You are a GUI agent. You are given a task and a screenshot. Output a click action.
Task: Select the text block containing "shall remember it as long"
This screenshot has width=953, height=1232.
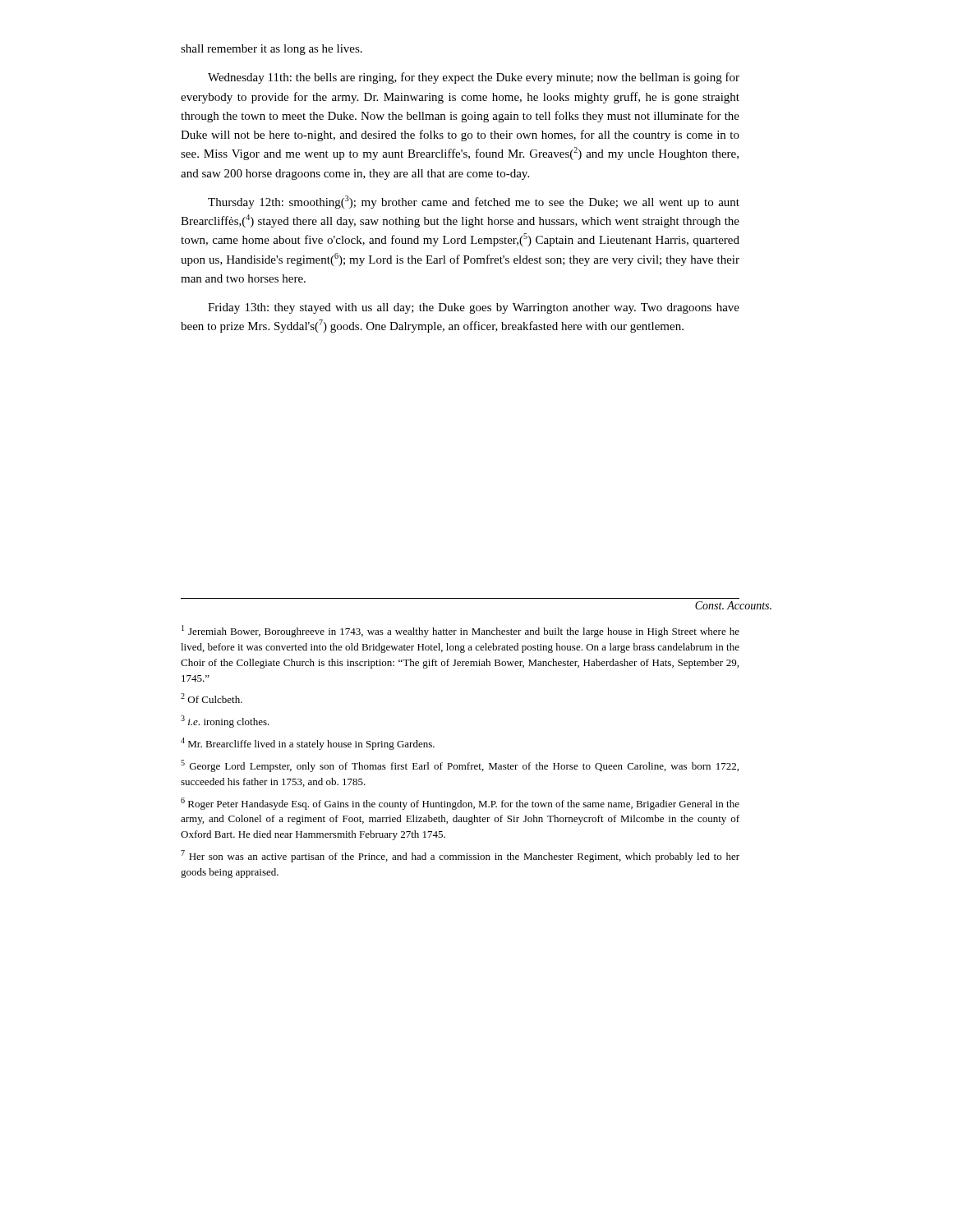pos(460,188)
